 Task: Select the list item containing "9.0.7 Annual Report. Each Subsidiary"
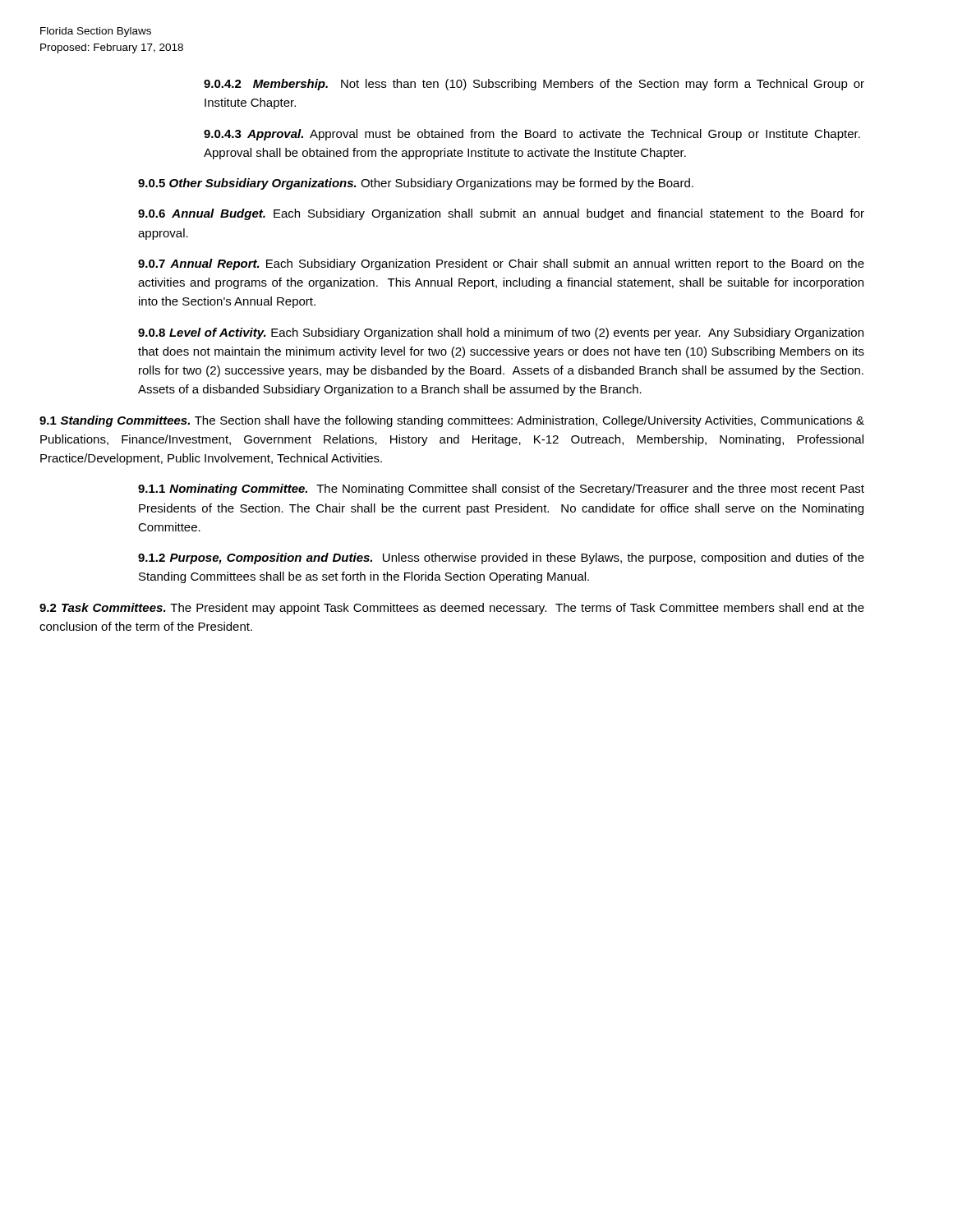click(501, 282)
